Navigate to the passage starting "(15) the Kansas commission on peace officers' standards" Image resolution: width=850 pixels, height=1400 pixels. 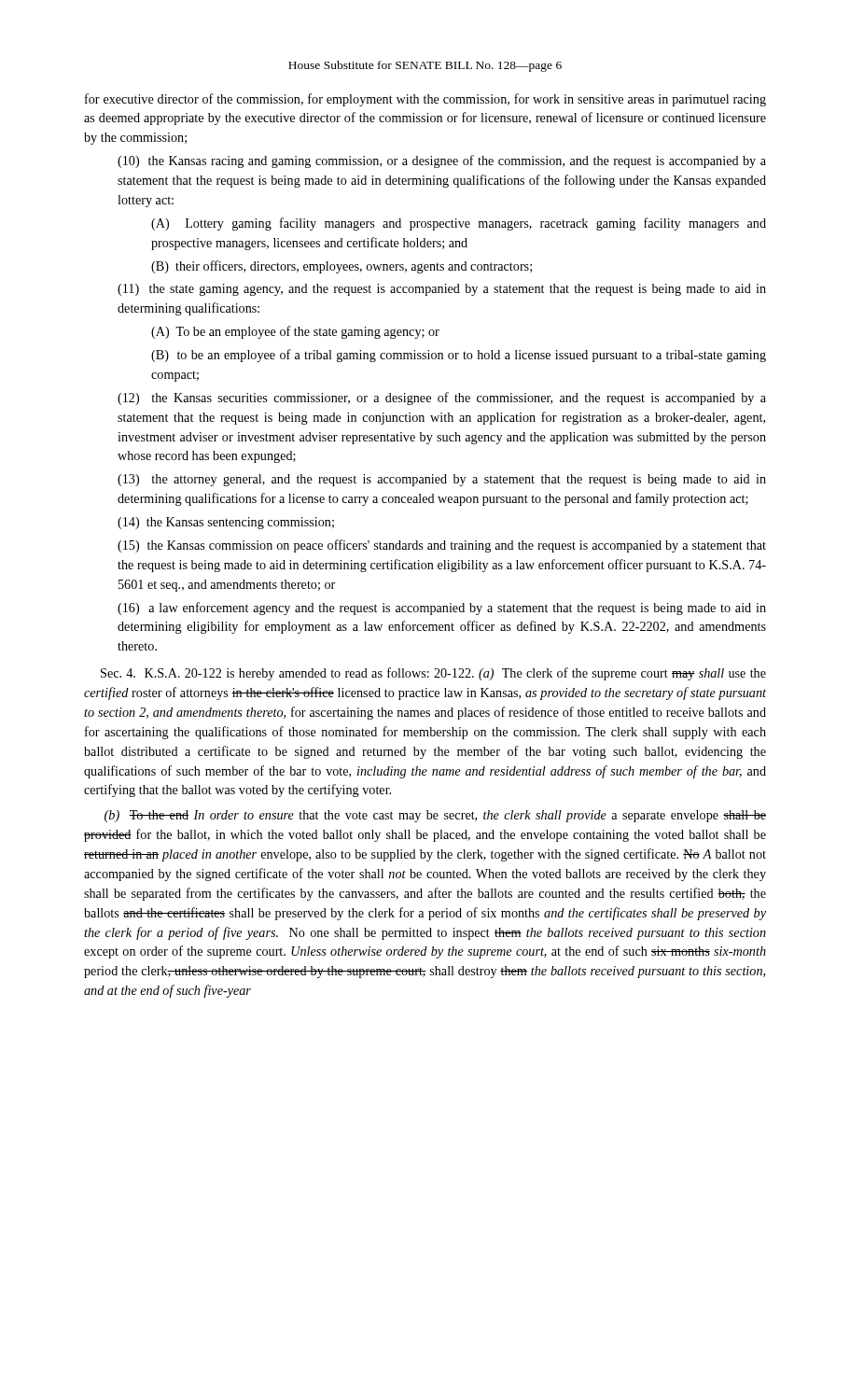(442, 565)
